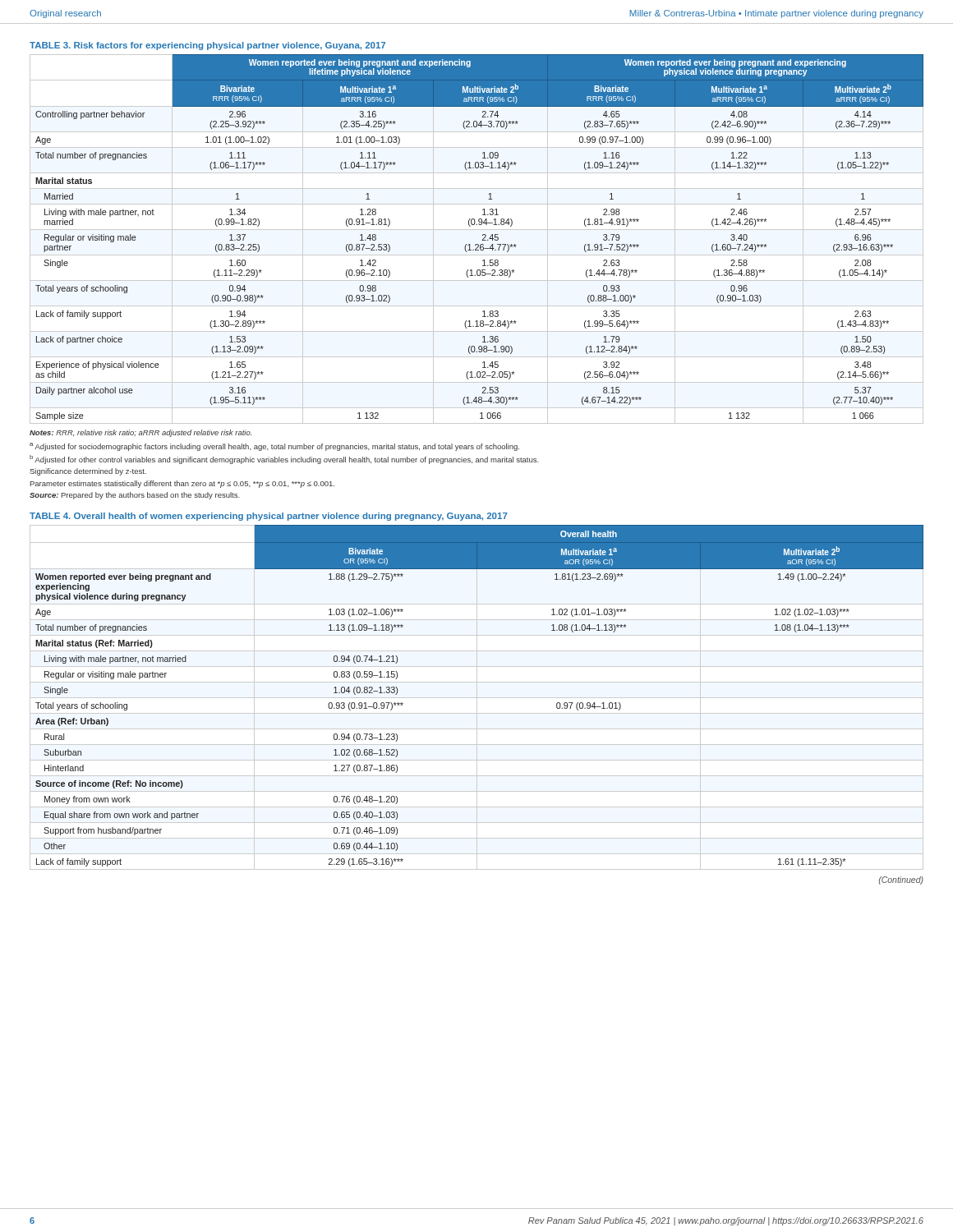This screenshot has height=1232, width=953.
Task: Click on the table containing "0.94 (0.73–1.23)"
Action: (476, 698)
